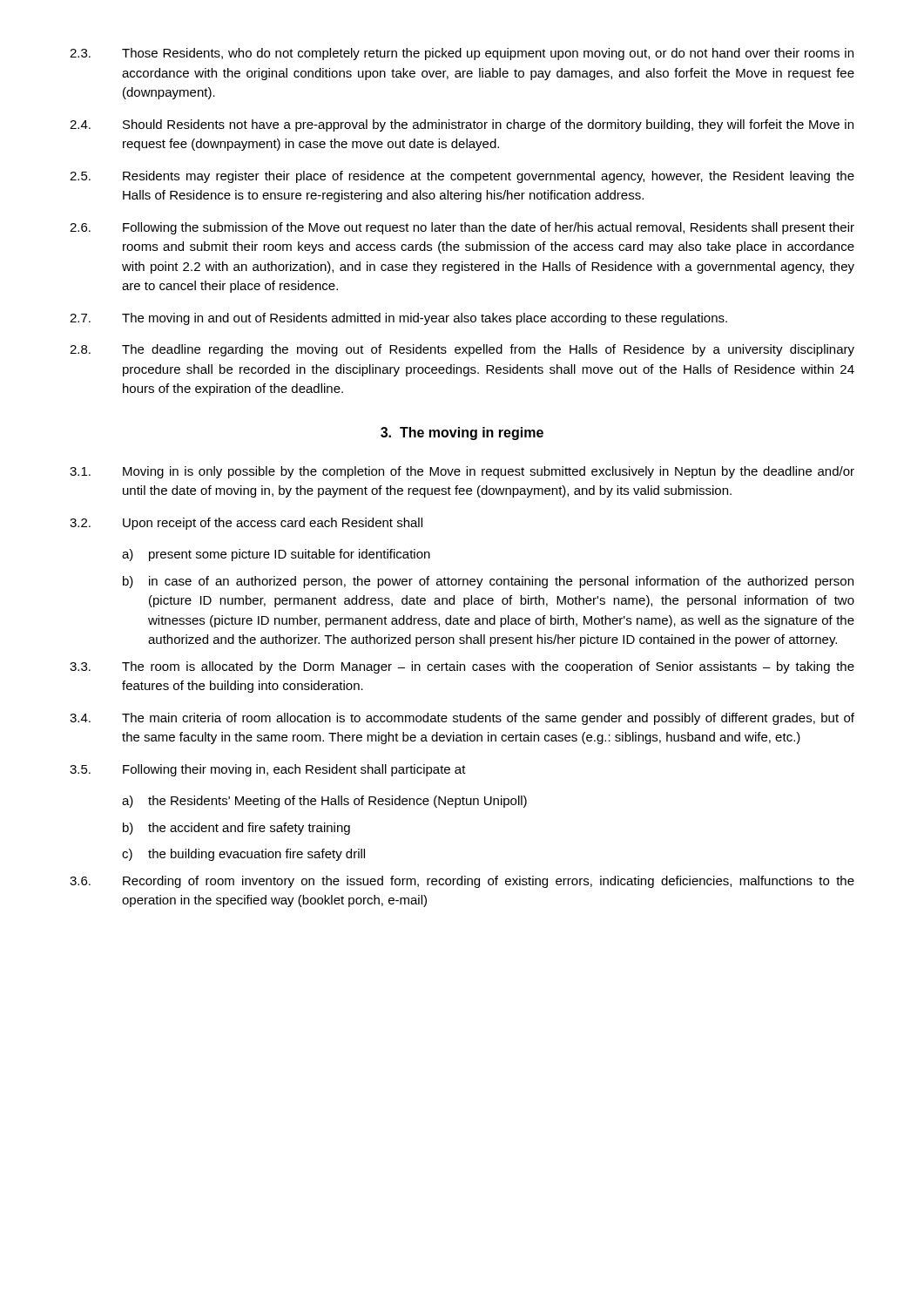Click on the list item that says "c) the building evacuation fire safety"
The height and width of the screenshot is (1307, 924).
tap(243, 855)
